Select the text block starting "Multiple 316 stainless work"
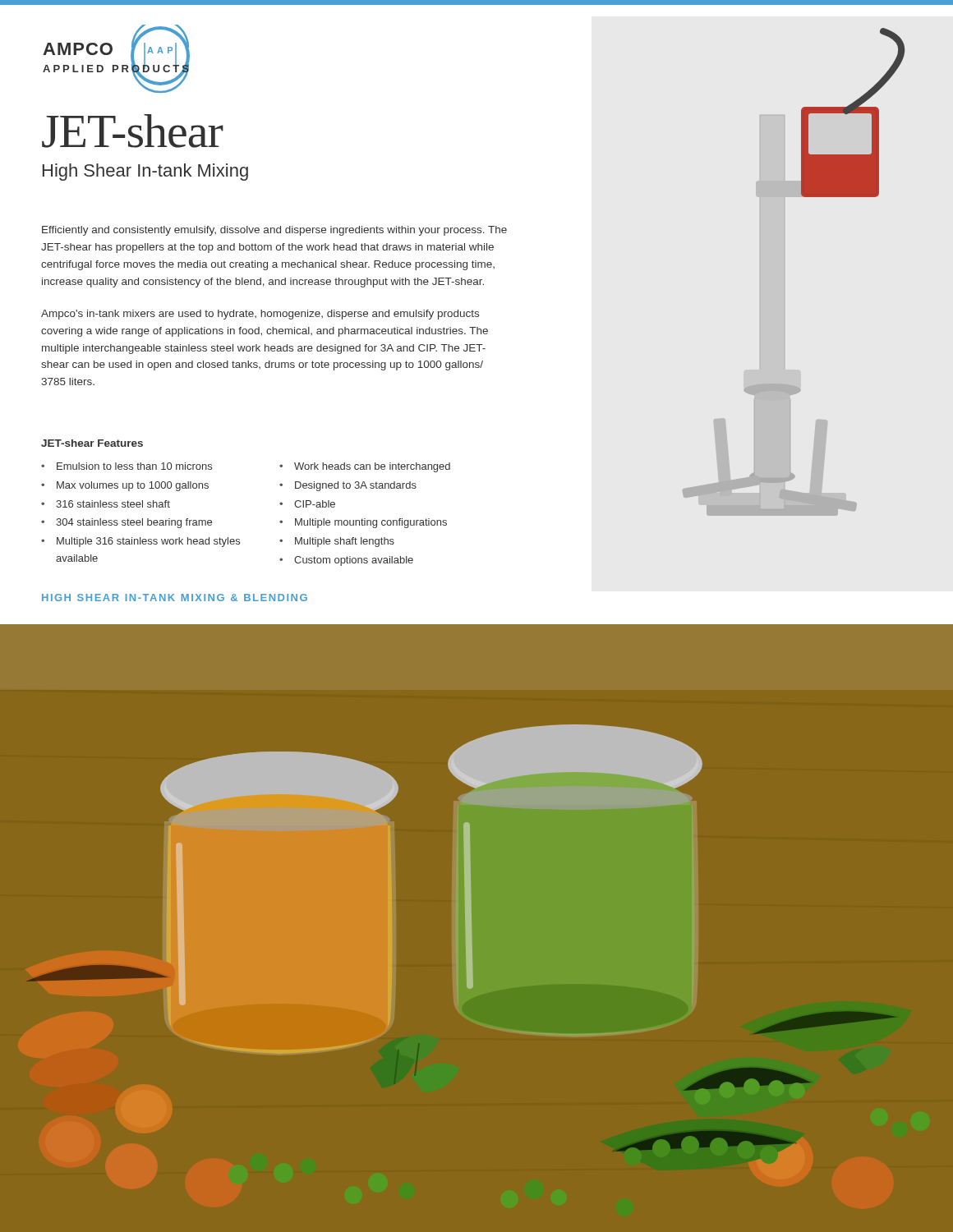 point(148,550)
